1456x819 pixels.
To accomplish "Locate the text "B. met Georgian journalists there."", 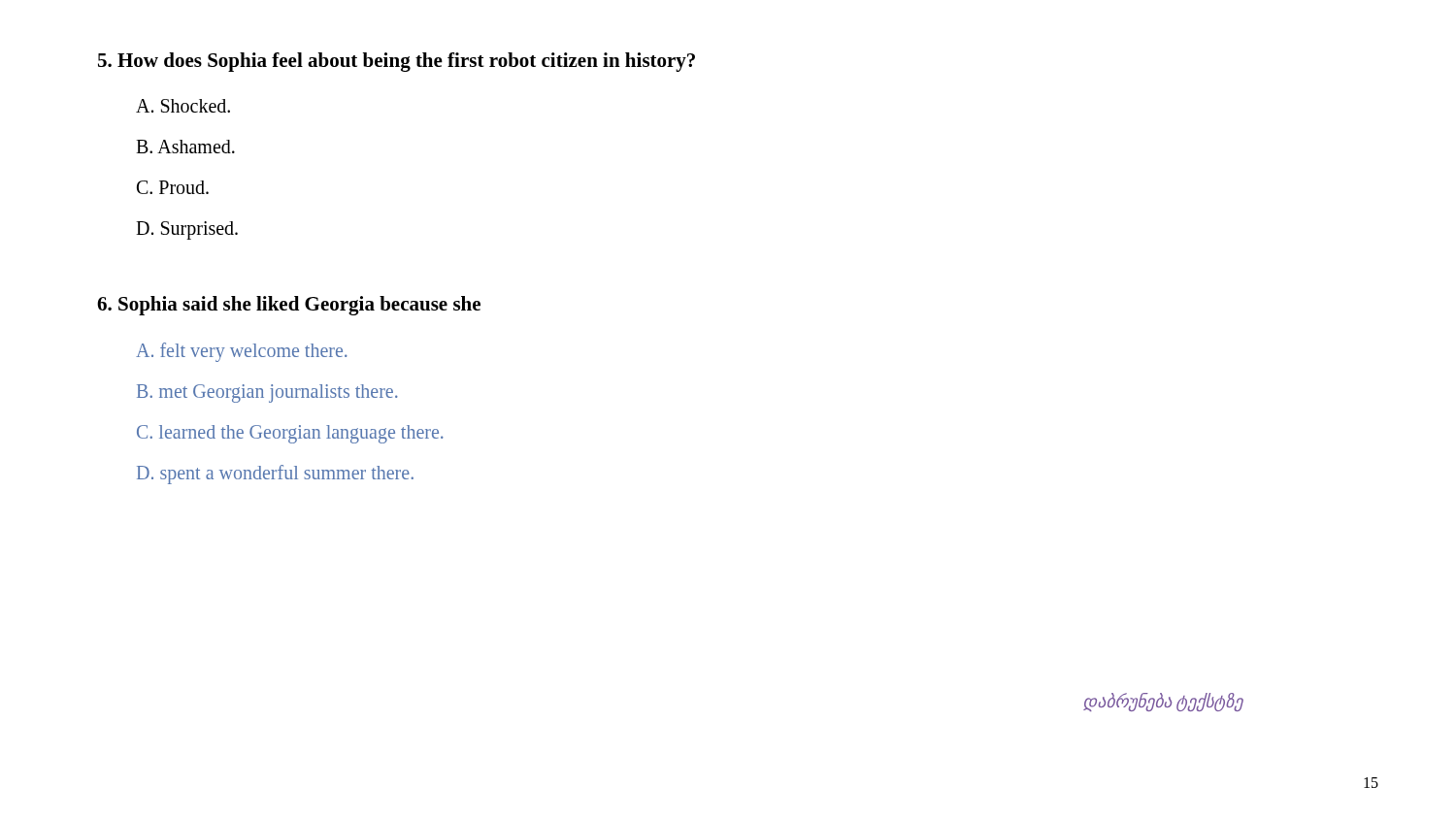I will pyautogui.click(x=267, y=391).
